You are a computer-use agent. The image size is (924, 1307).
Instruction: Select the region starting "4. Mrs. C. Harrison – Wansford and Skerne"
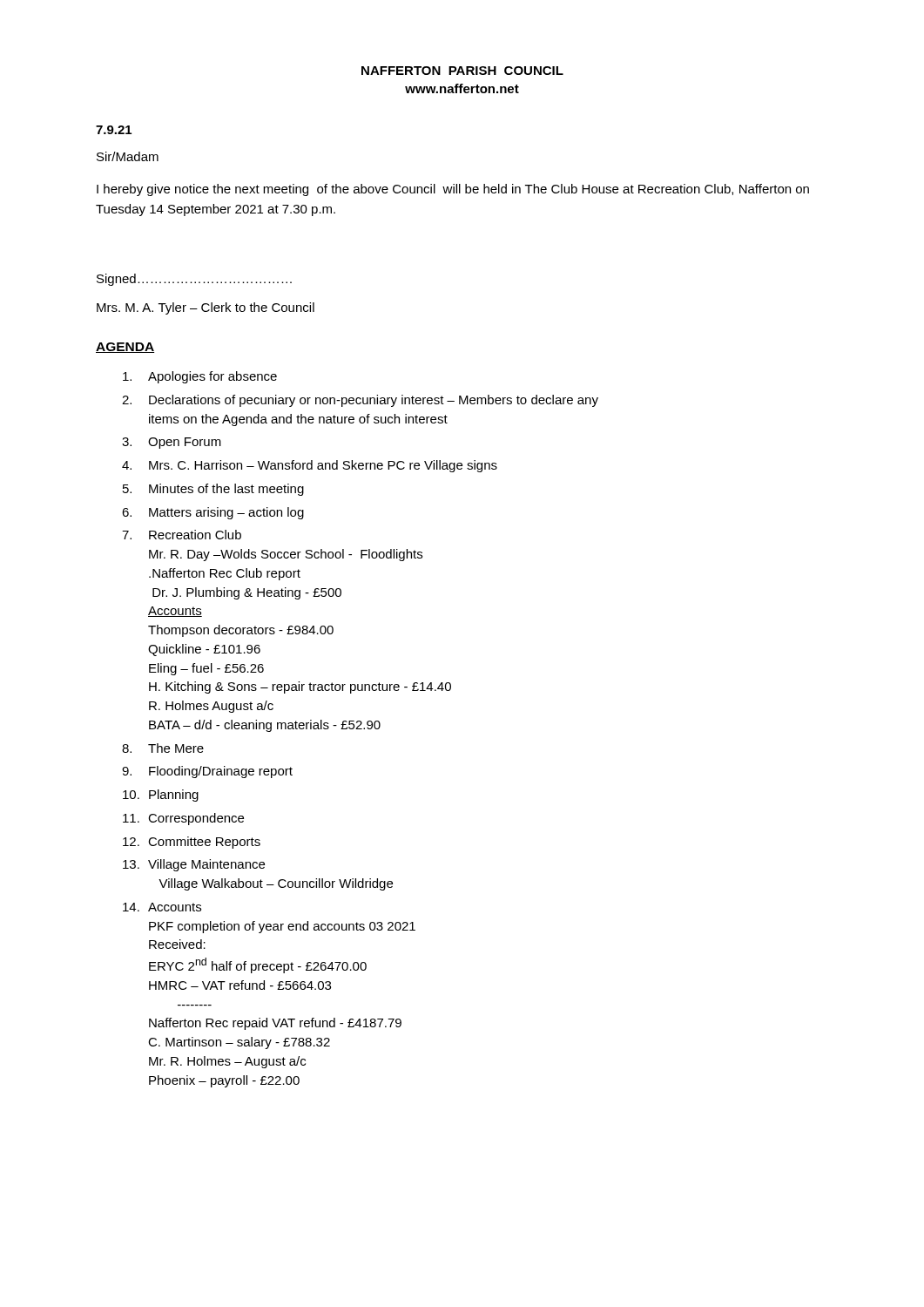[475, 465]
